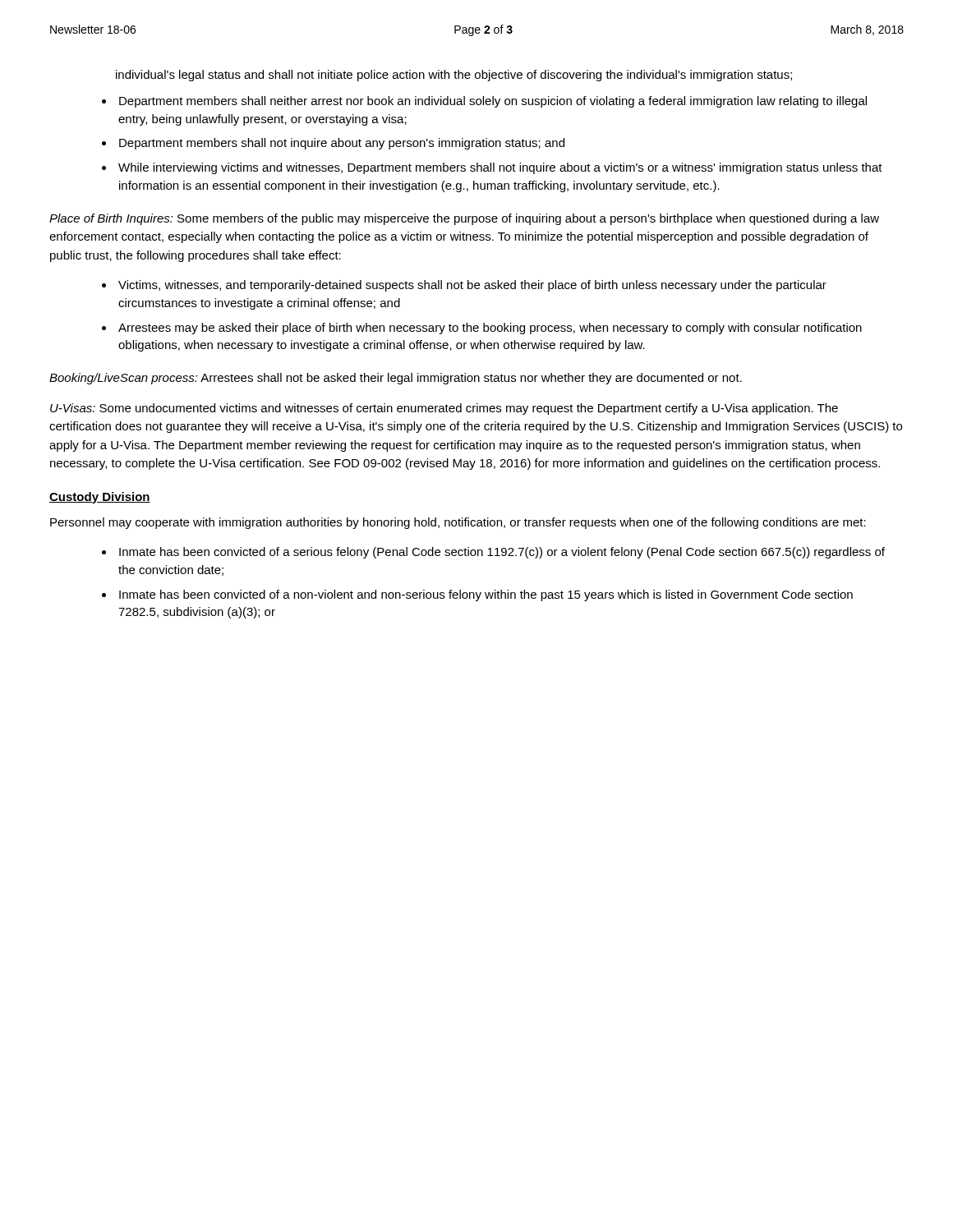Click on the list item with the text "Victims, witnesses, and temporarily-detained suspects shall not"
The height and width of the screenshot is (1232, 953).
pos(472,294)
